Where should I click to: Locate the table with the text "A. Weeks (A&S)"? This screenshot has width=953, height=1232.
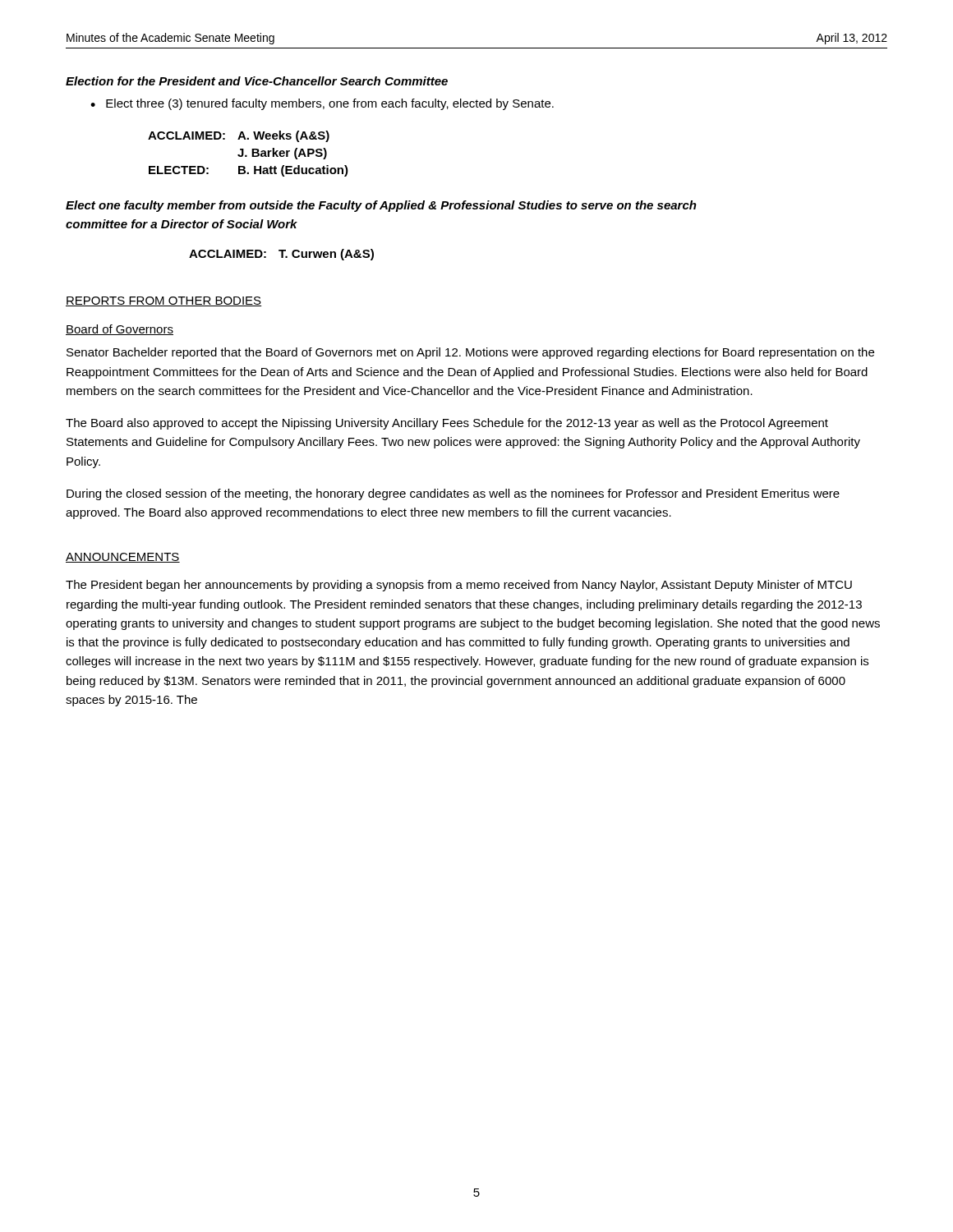518,153
